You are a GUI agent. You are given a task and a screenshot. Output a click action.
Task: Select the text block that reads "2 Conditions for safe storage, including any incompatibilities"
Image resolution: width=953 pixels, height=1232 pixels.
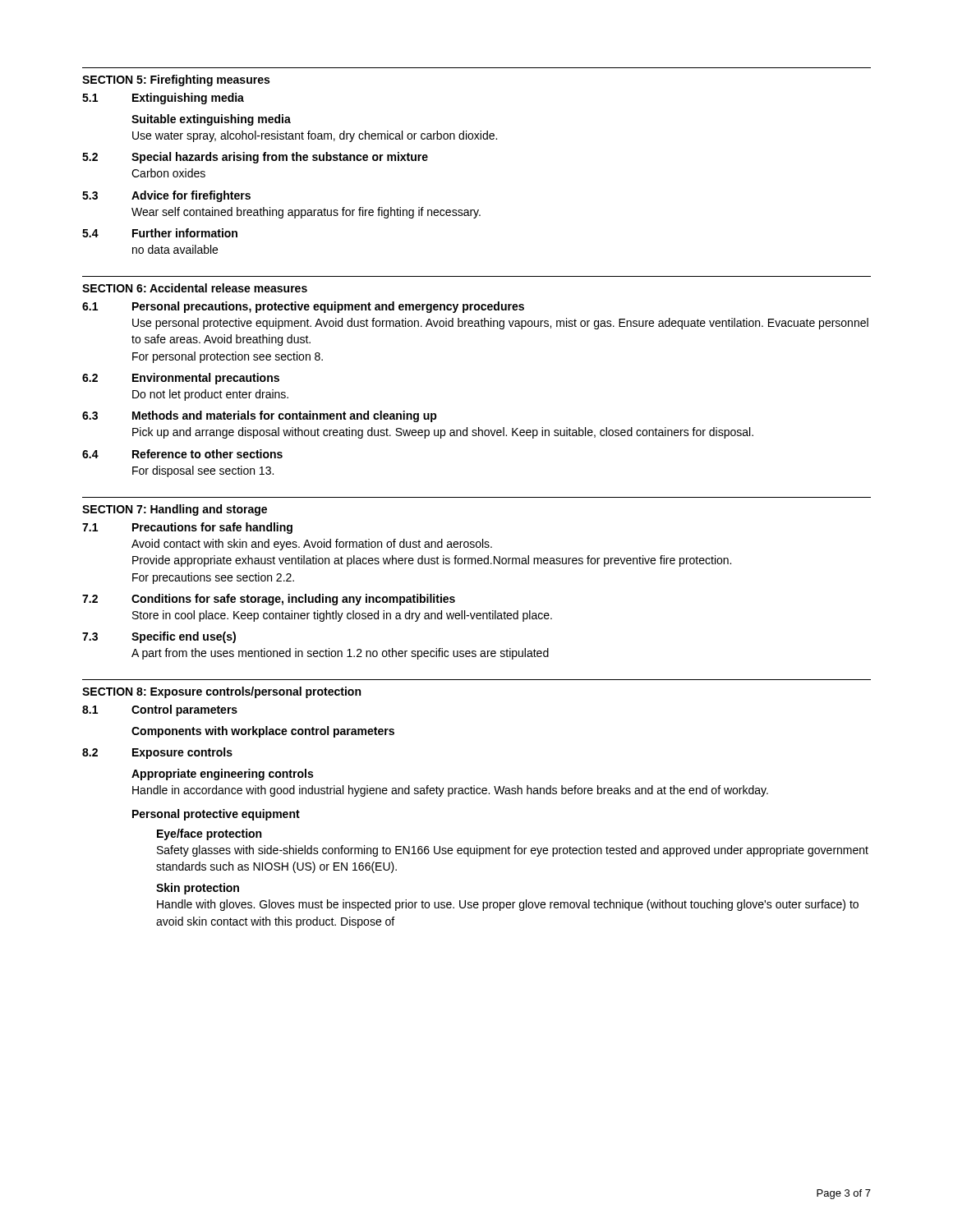click(476, 608)
